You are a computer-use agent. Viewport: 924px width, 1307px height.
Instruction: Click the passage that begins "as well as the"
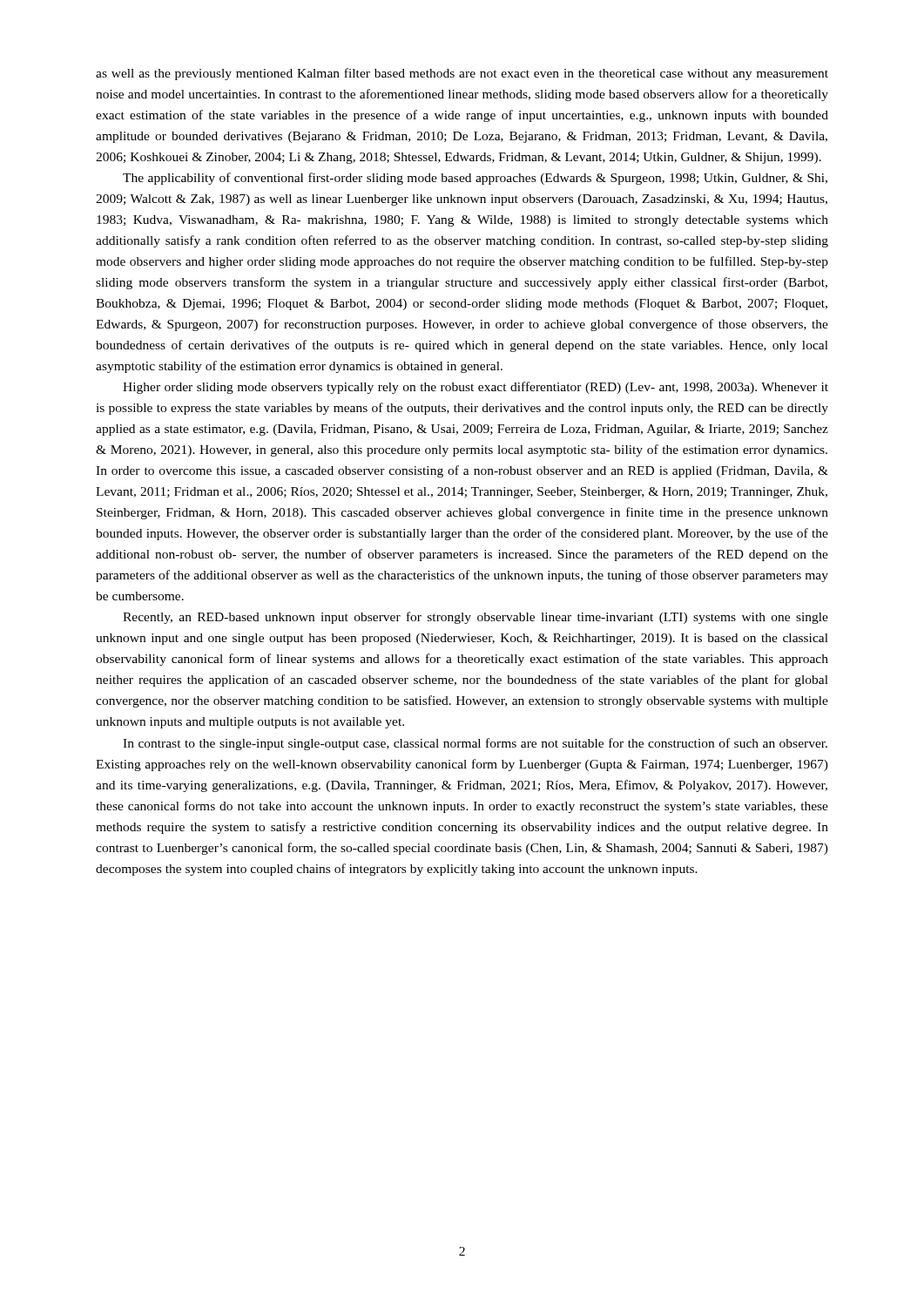[462, 471]
